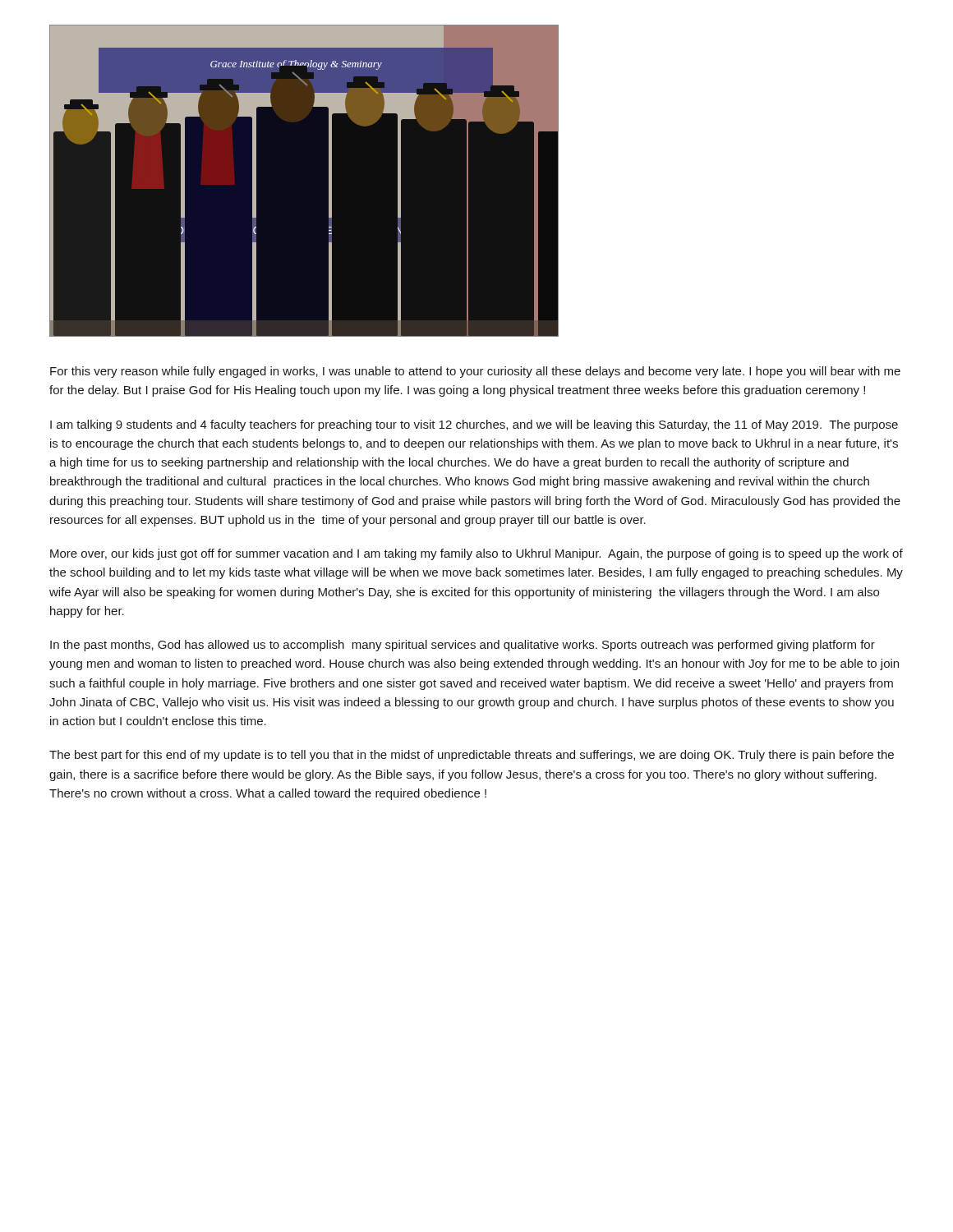This screenshot has height=1232, width=953.
Task: Navigate to the passage starting "In the past months, God has"
Action: point(474,683)
